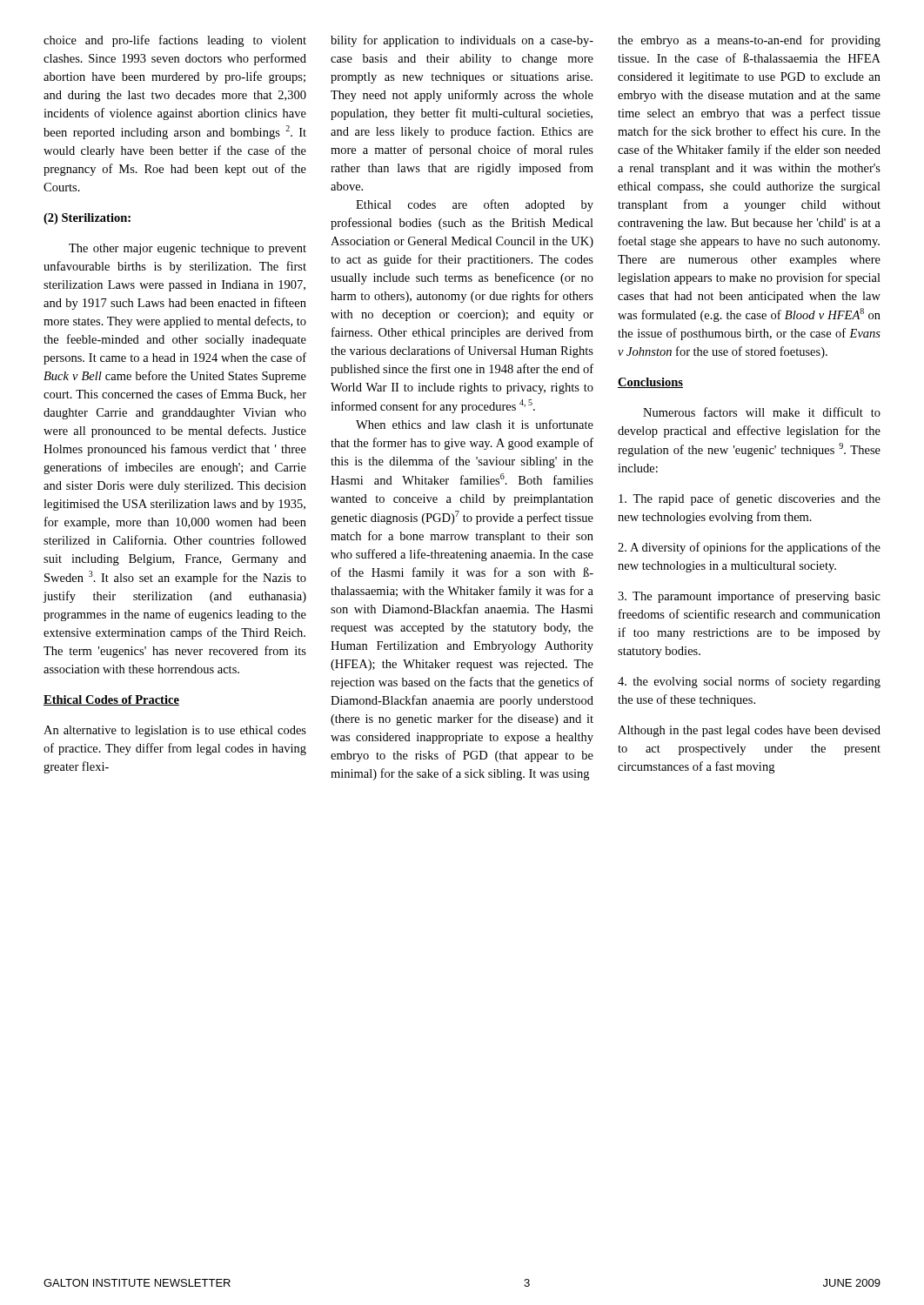Locate the list item containing "4. the evolving"
The image size is (924, 1305).
tap(749, 691)
